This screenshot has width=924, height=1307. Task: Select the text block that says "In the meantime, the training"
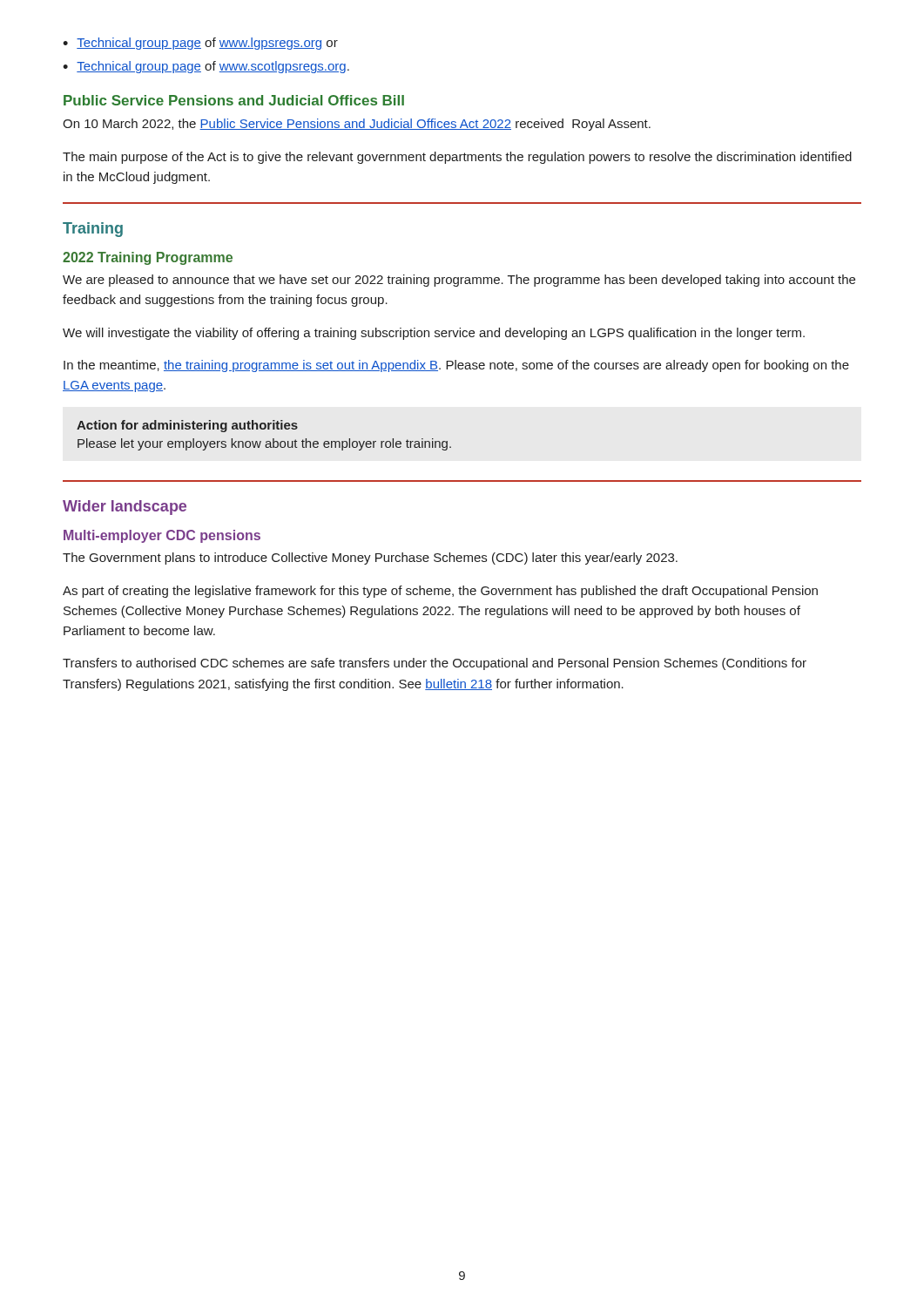coord(462,375)
